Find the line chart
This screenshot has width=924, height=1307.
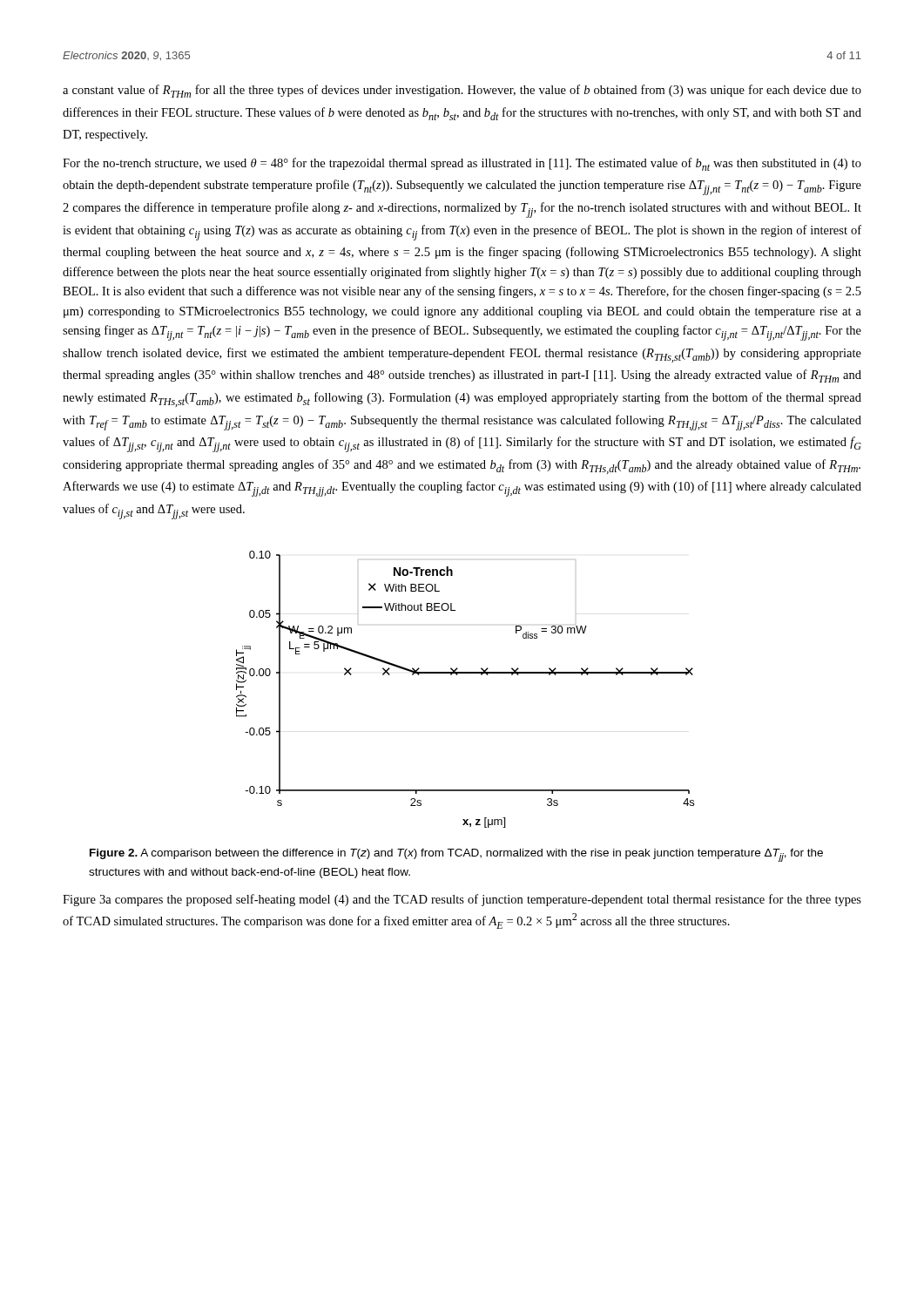tap(462, 688)
